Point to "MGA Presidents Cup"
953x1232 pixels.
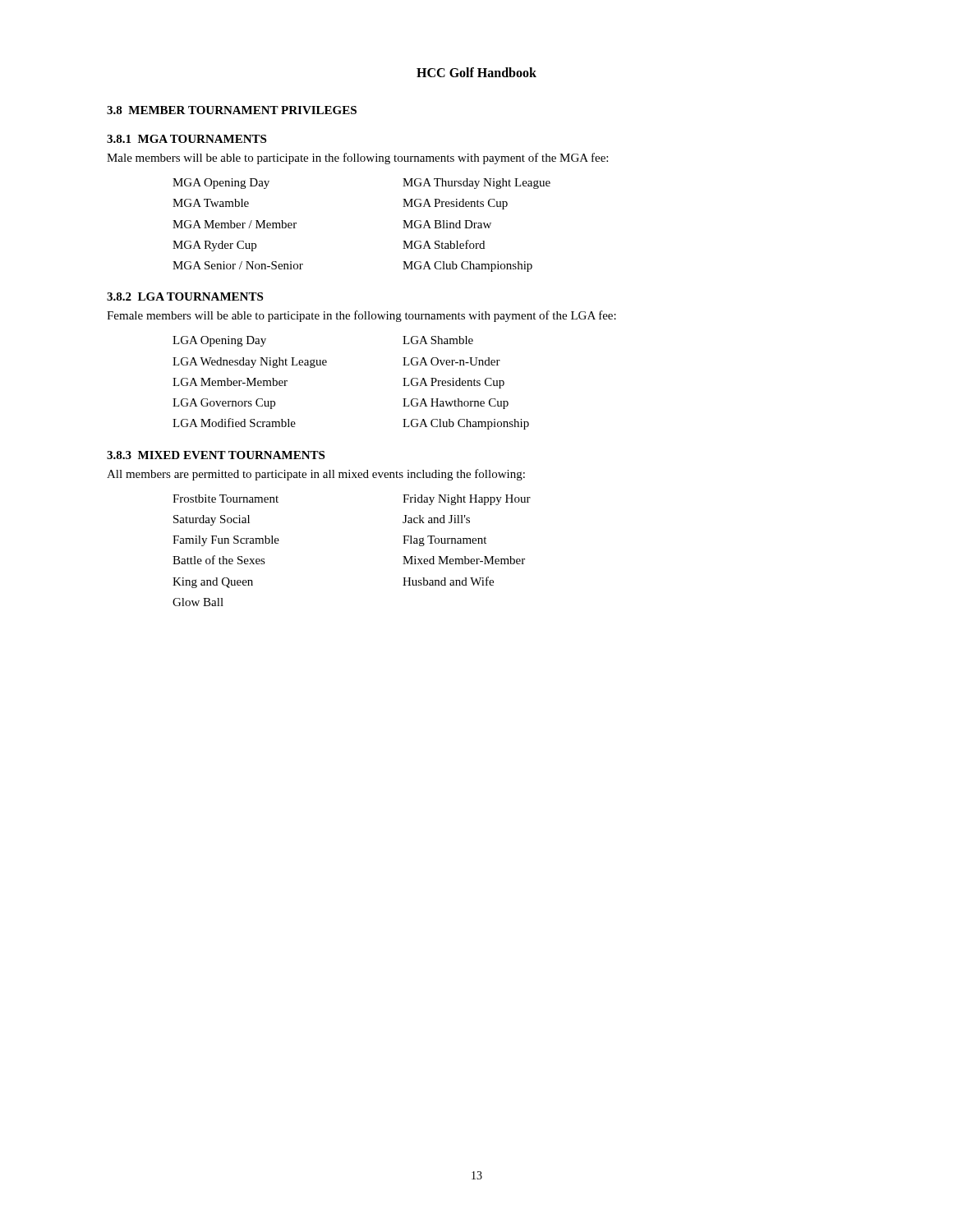click(455, 203)
